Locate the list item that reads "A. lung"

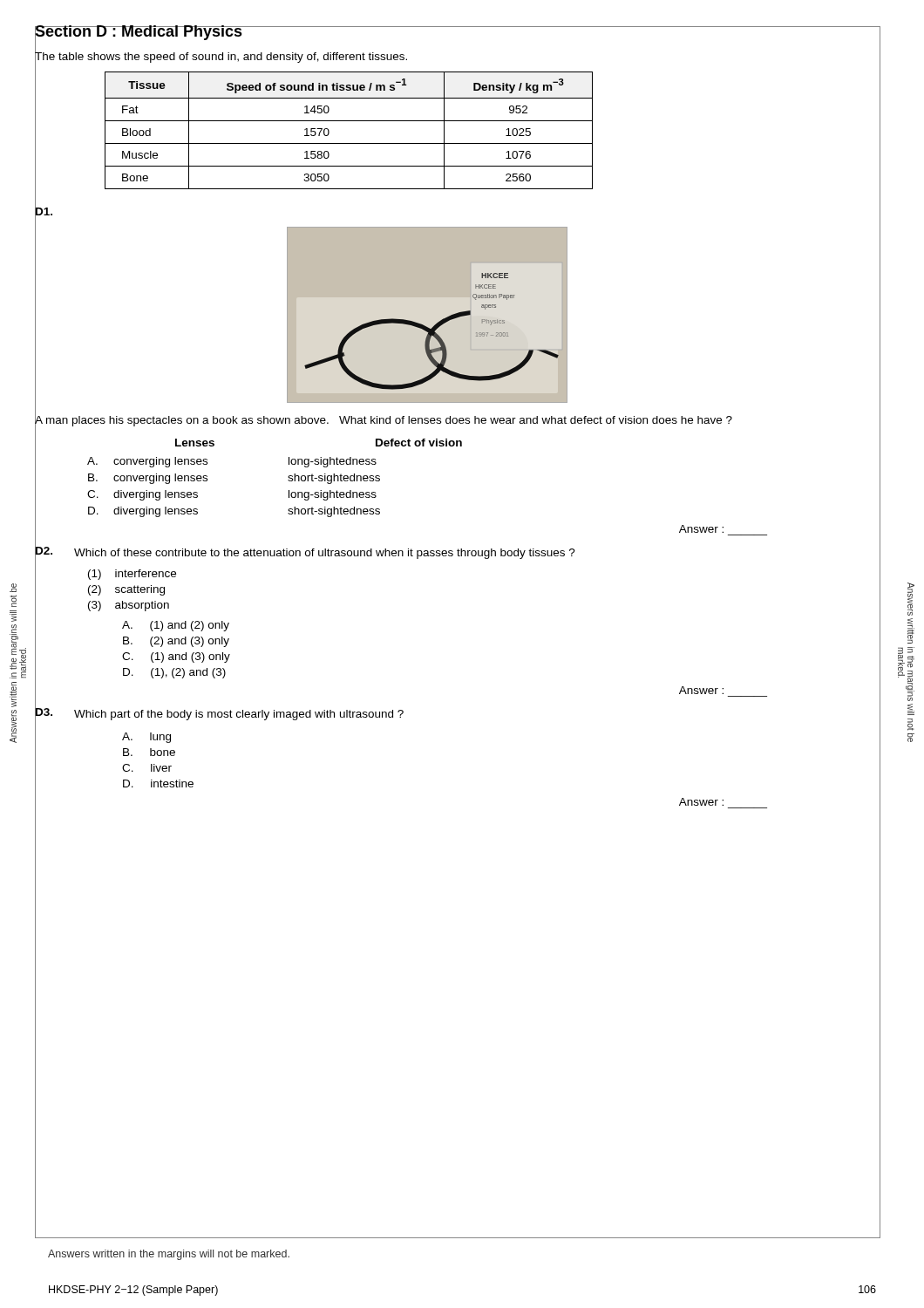147,737
